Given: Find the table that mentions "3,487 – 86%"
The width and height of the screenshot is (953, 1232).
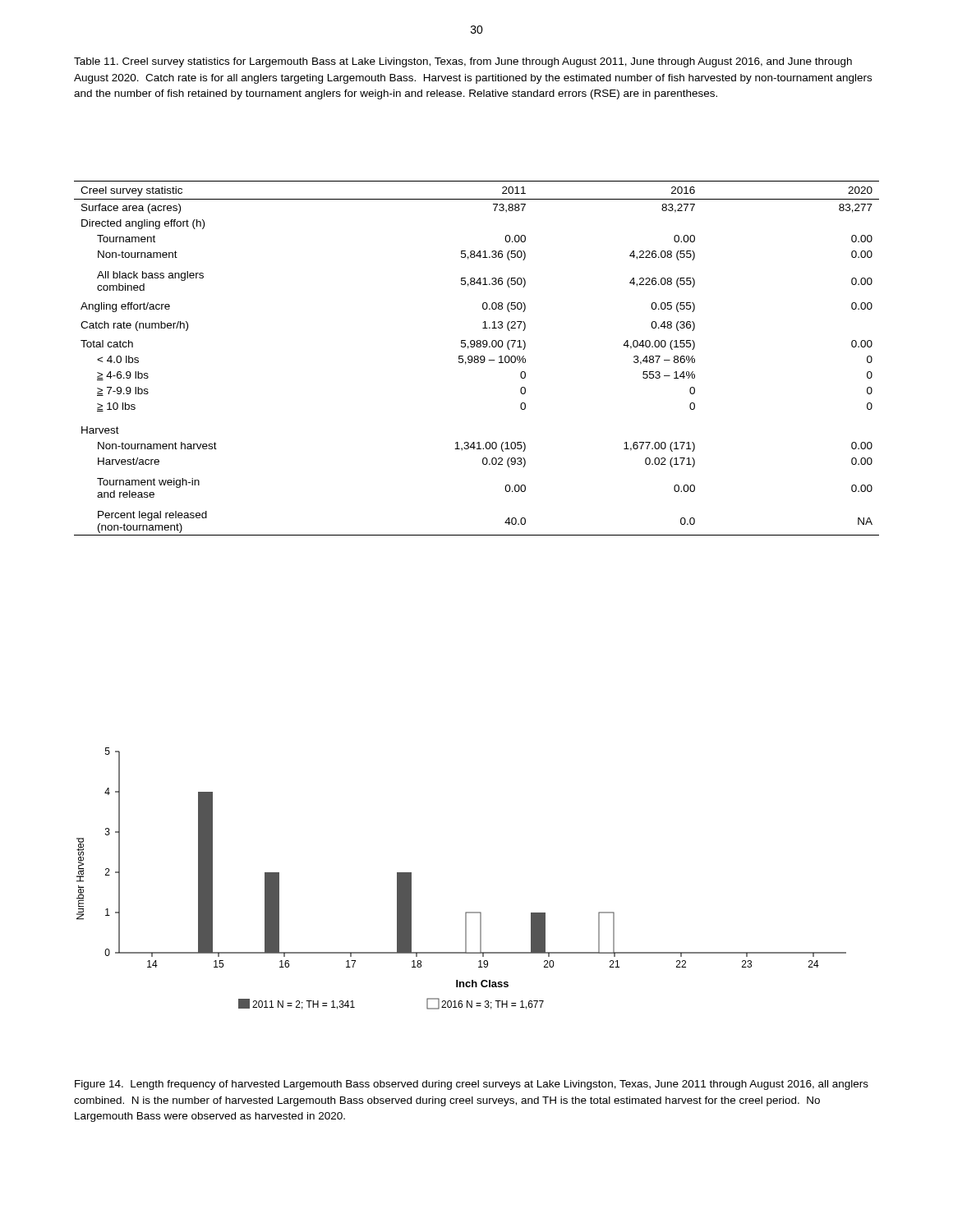Looking at the screenshot, I should tap(476, 358).
